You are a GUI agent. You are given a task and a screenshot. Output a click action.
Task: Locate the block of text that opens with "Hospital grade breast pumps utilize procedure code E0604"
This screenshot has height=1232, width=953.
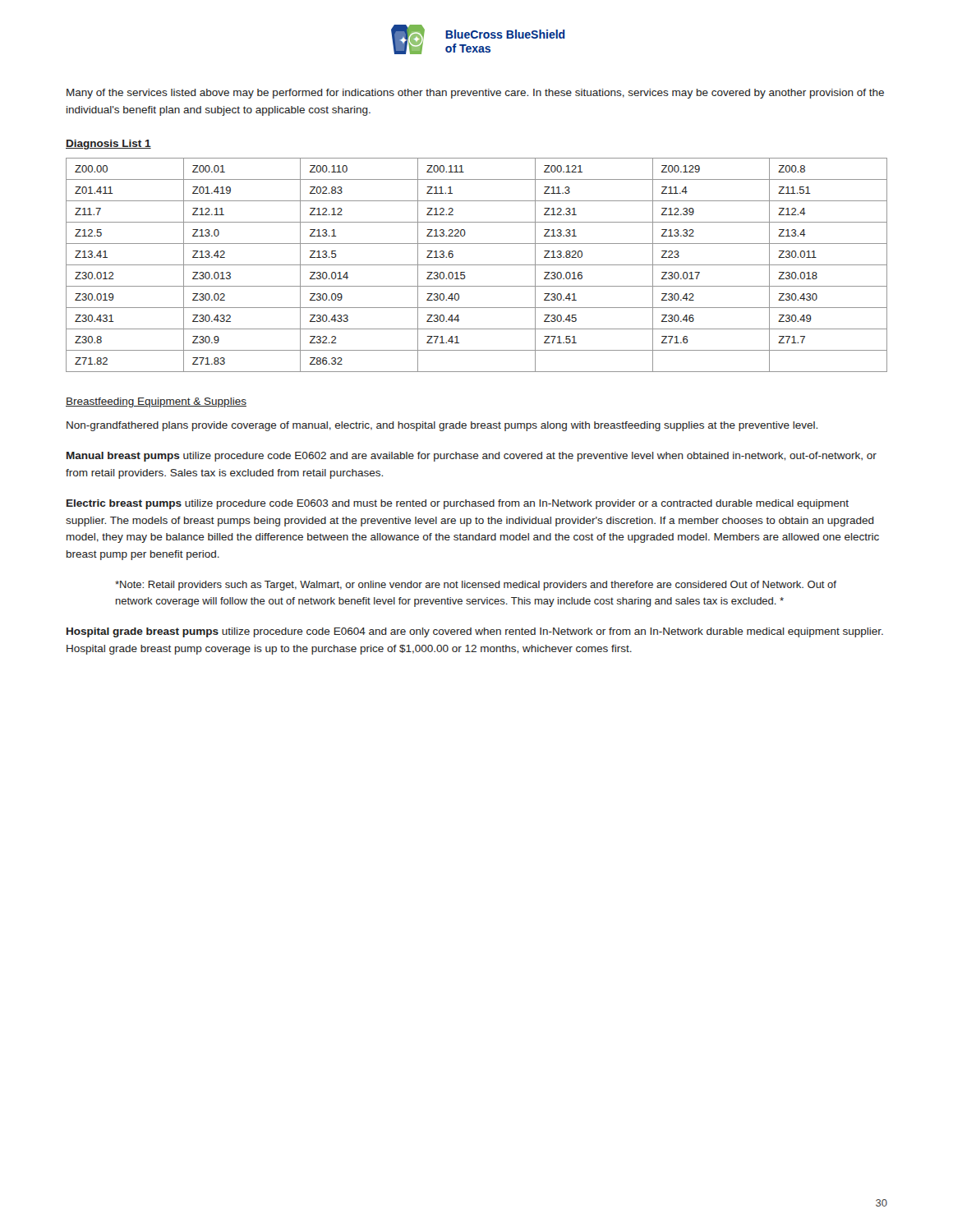coord(475,639)
